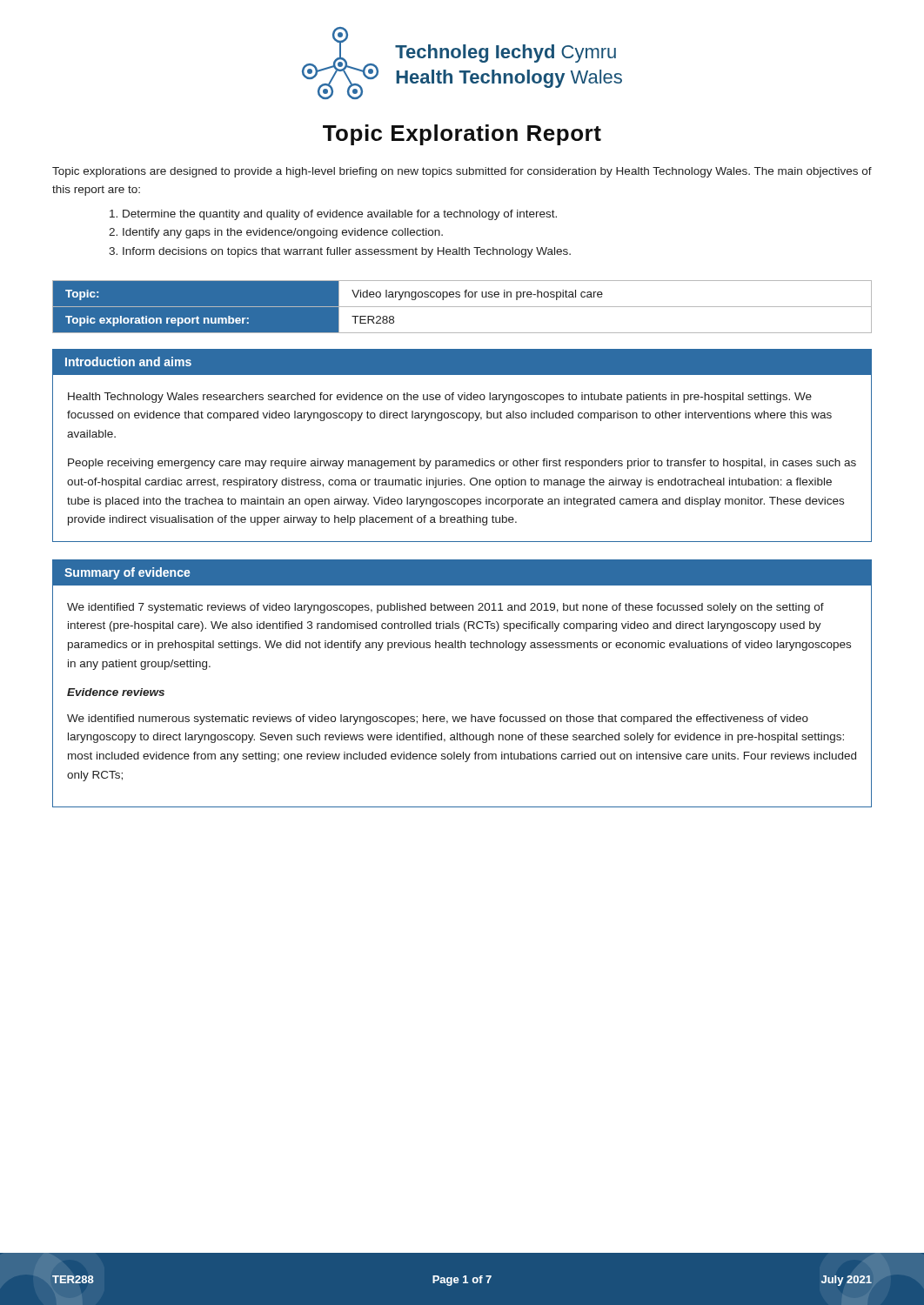Viewport: 924px width, 1305px height.
Task: Locate the logo
Action: pyautogui.click(x=462, y=65)
